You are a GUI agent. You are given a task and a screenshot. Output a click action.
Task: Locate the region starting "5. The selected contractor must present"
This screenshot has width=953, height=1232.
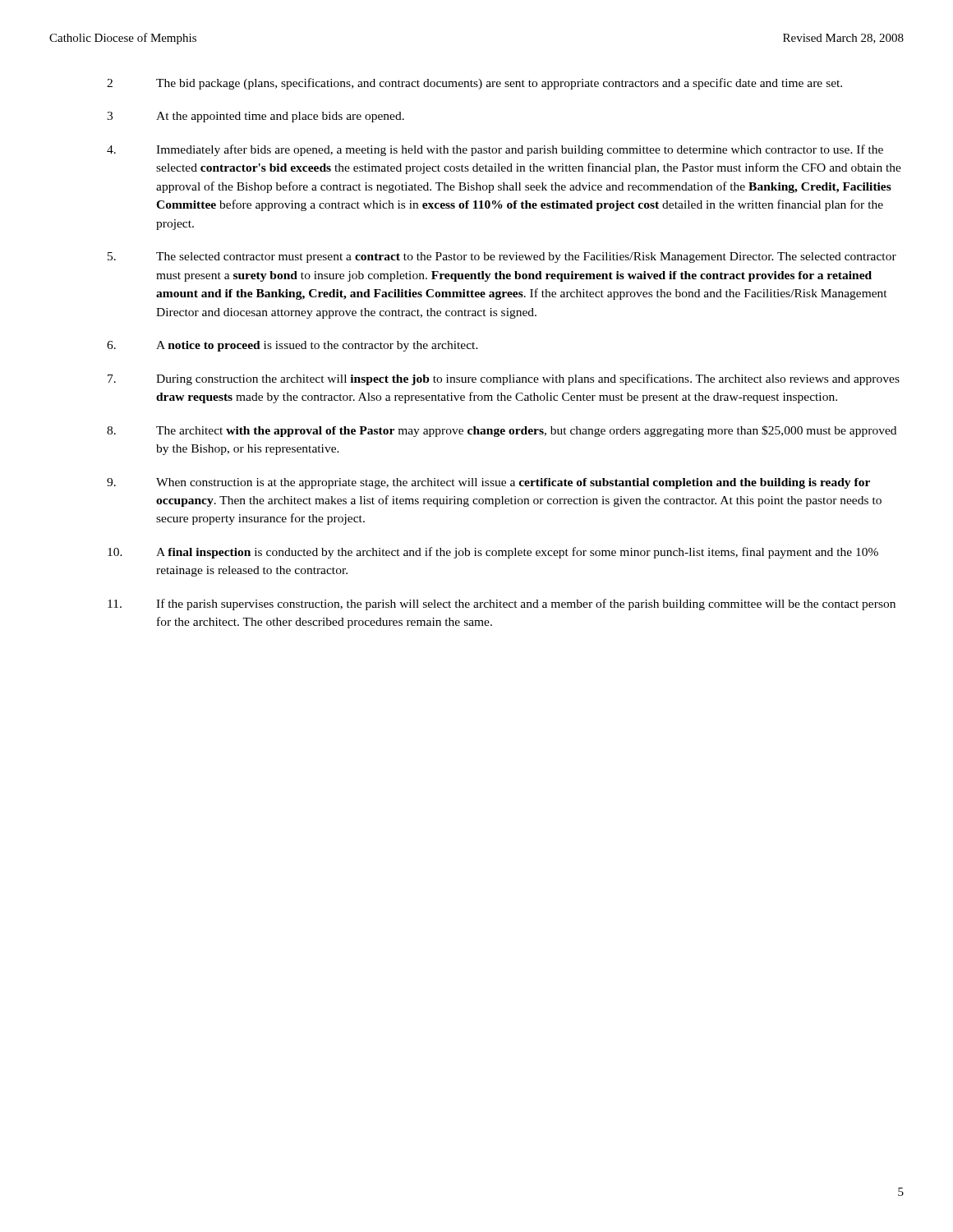tap(476, 284)
